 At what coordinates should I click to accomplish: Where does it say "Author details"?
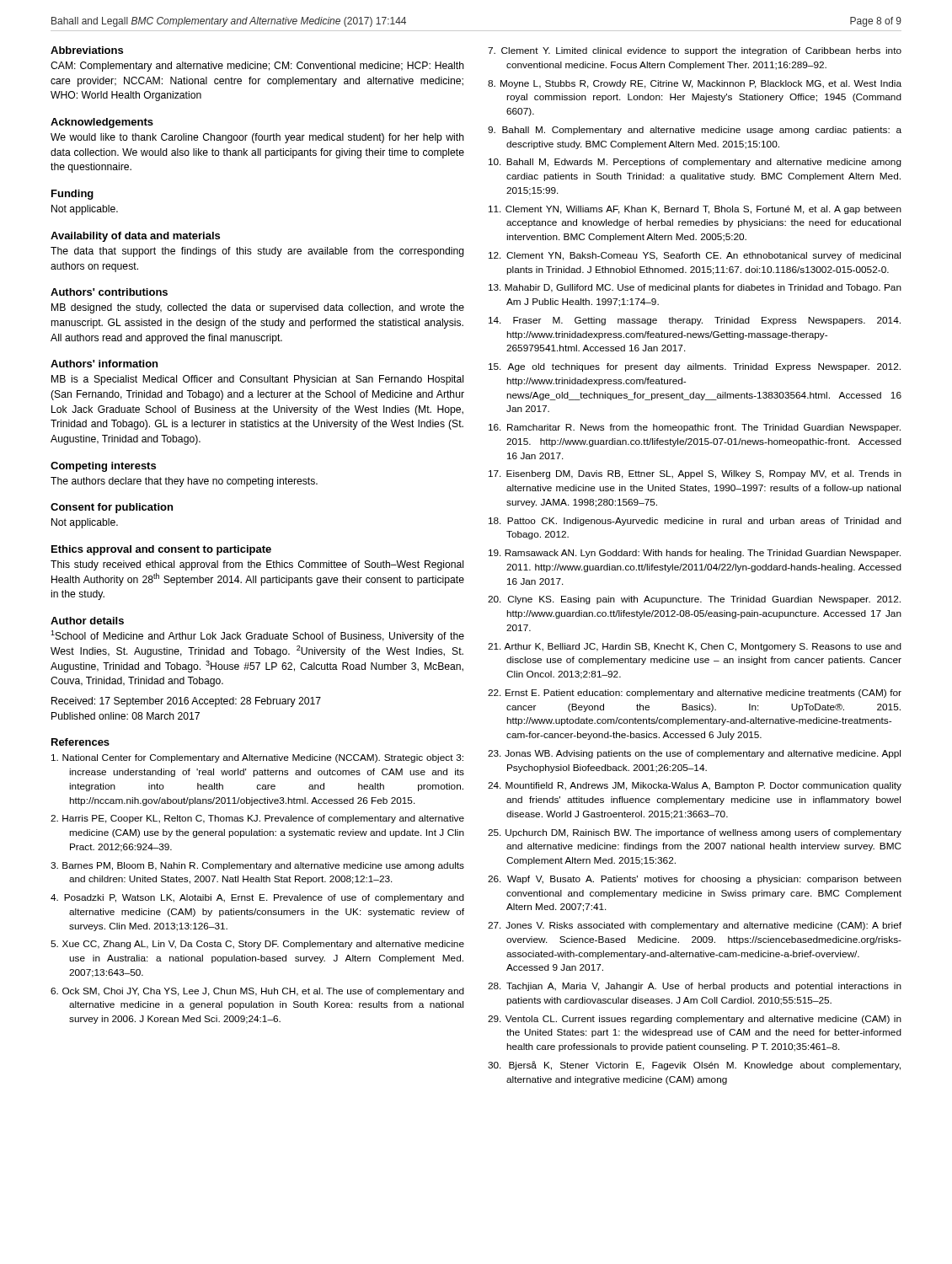pos(87,621)
